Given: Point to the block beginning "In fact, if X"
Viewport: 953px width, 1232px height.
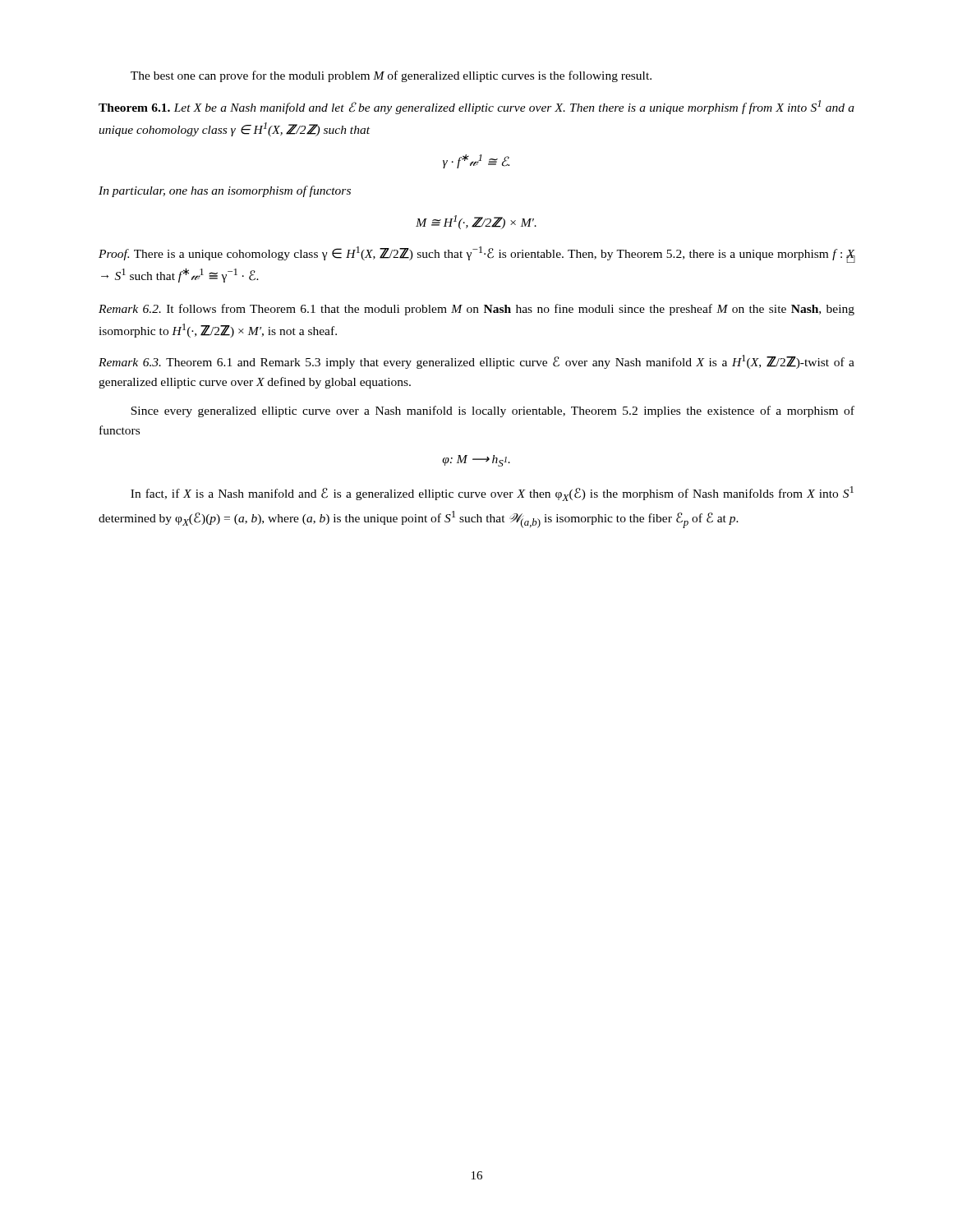Looking at the screenshot, I should click(476, 506).
